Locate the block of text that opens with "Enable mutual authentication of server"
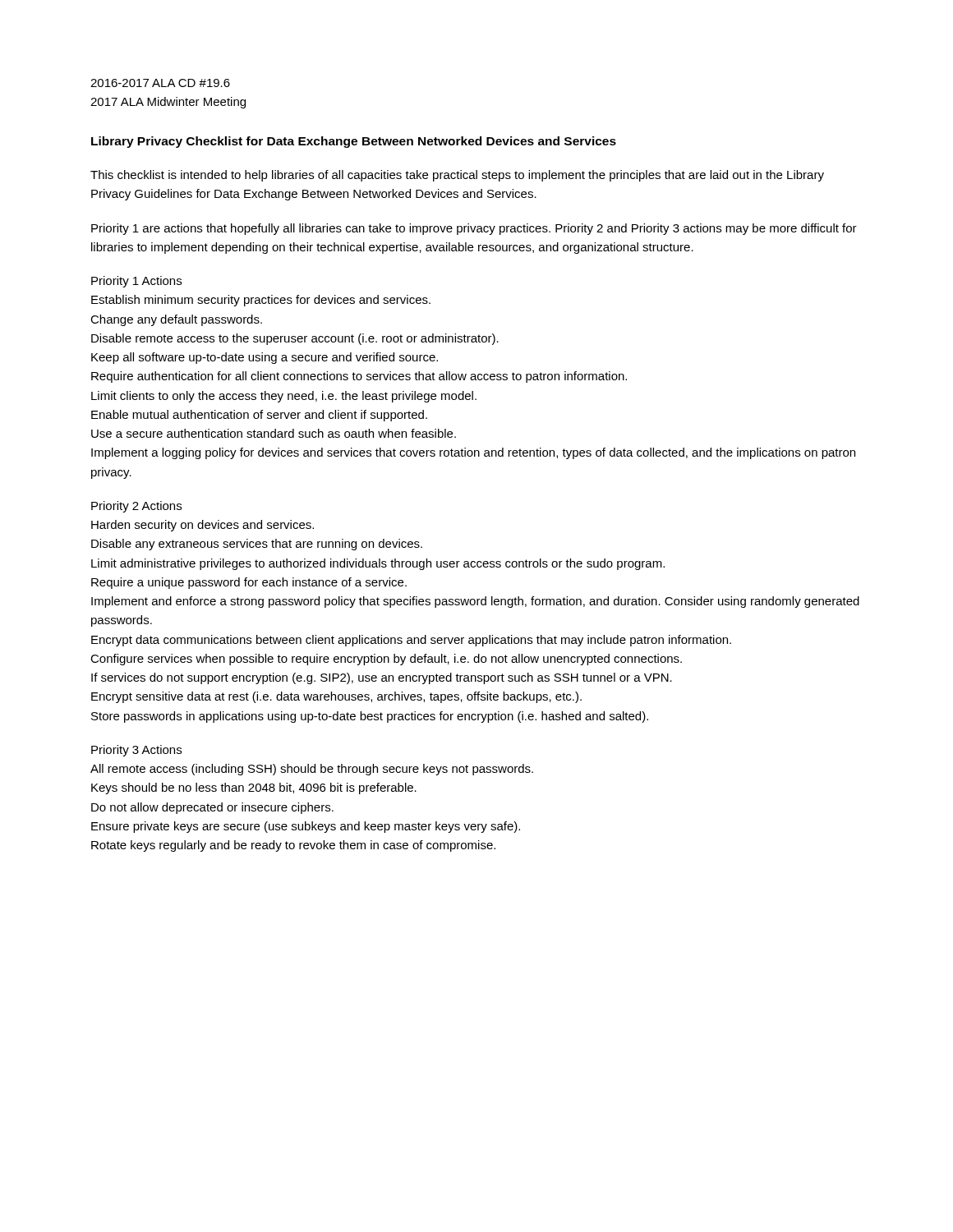The height and width of the screenshot is (1232, 953). 259,414
